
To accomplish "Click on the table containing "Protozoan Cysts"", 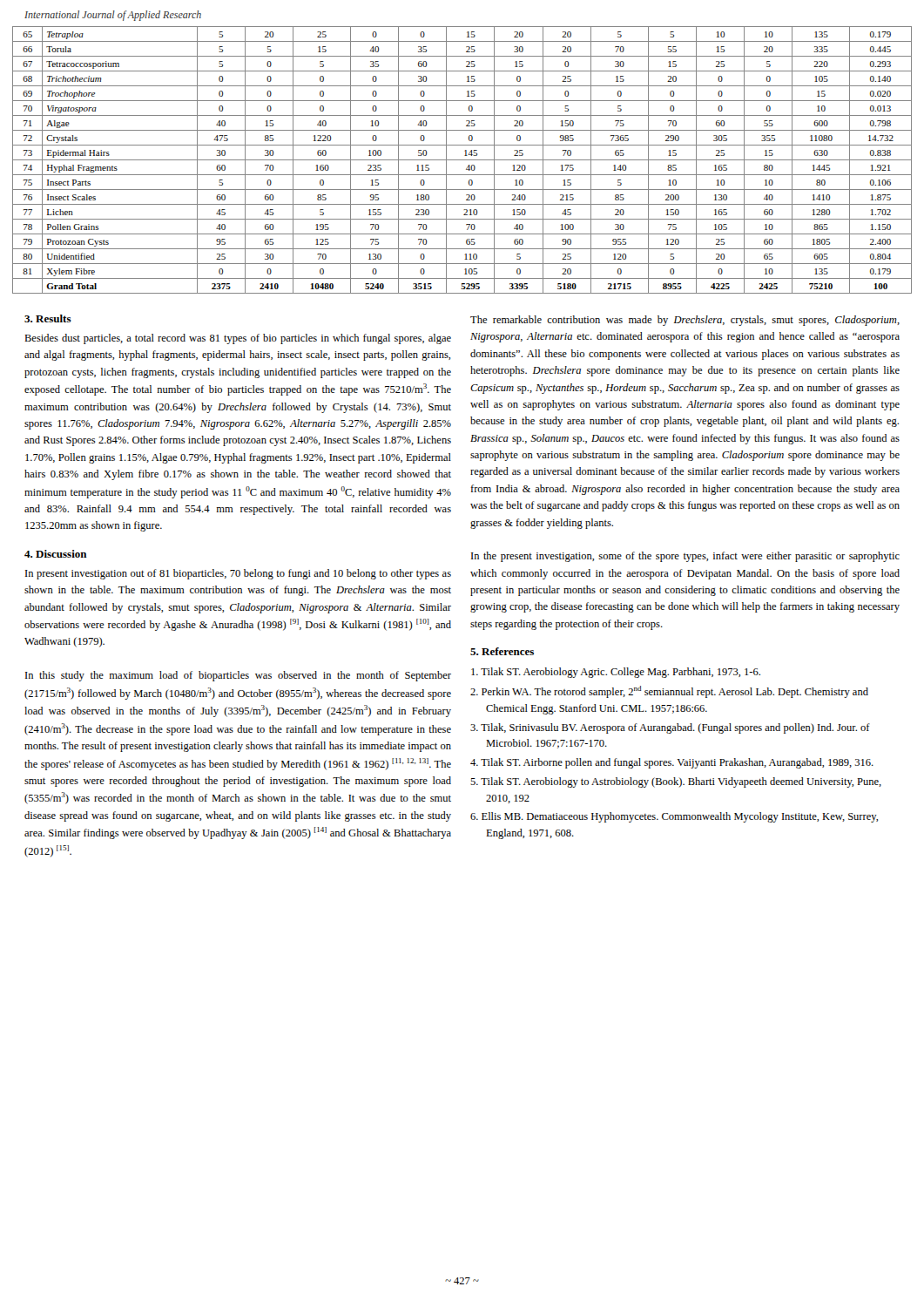I will click(462, 160).
